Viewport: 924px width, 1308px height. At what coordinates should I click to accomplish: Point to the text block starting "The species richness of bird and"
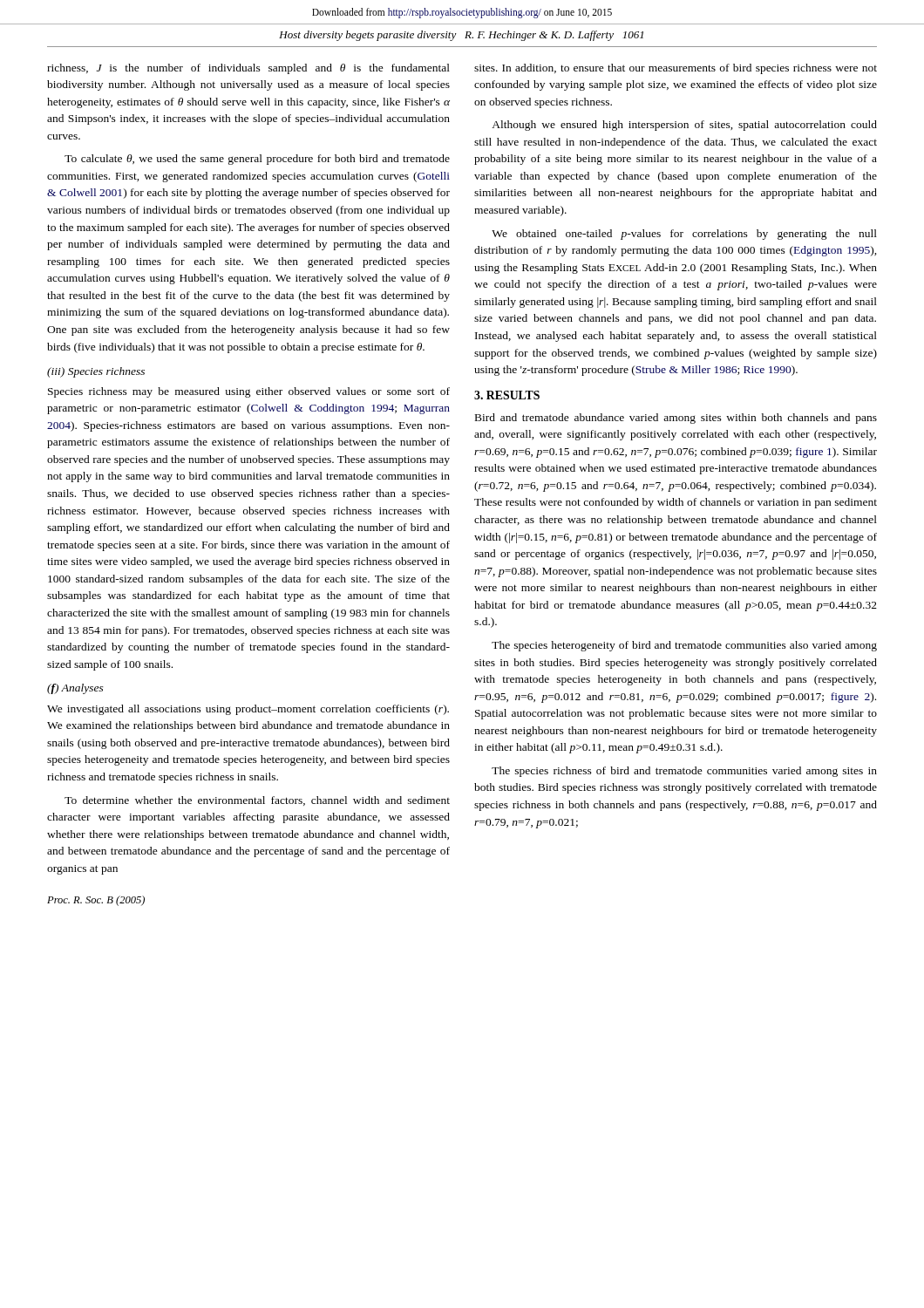point(676,796)
